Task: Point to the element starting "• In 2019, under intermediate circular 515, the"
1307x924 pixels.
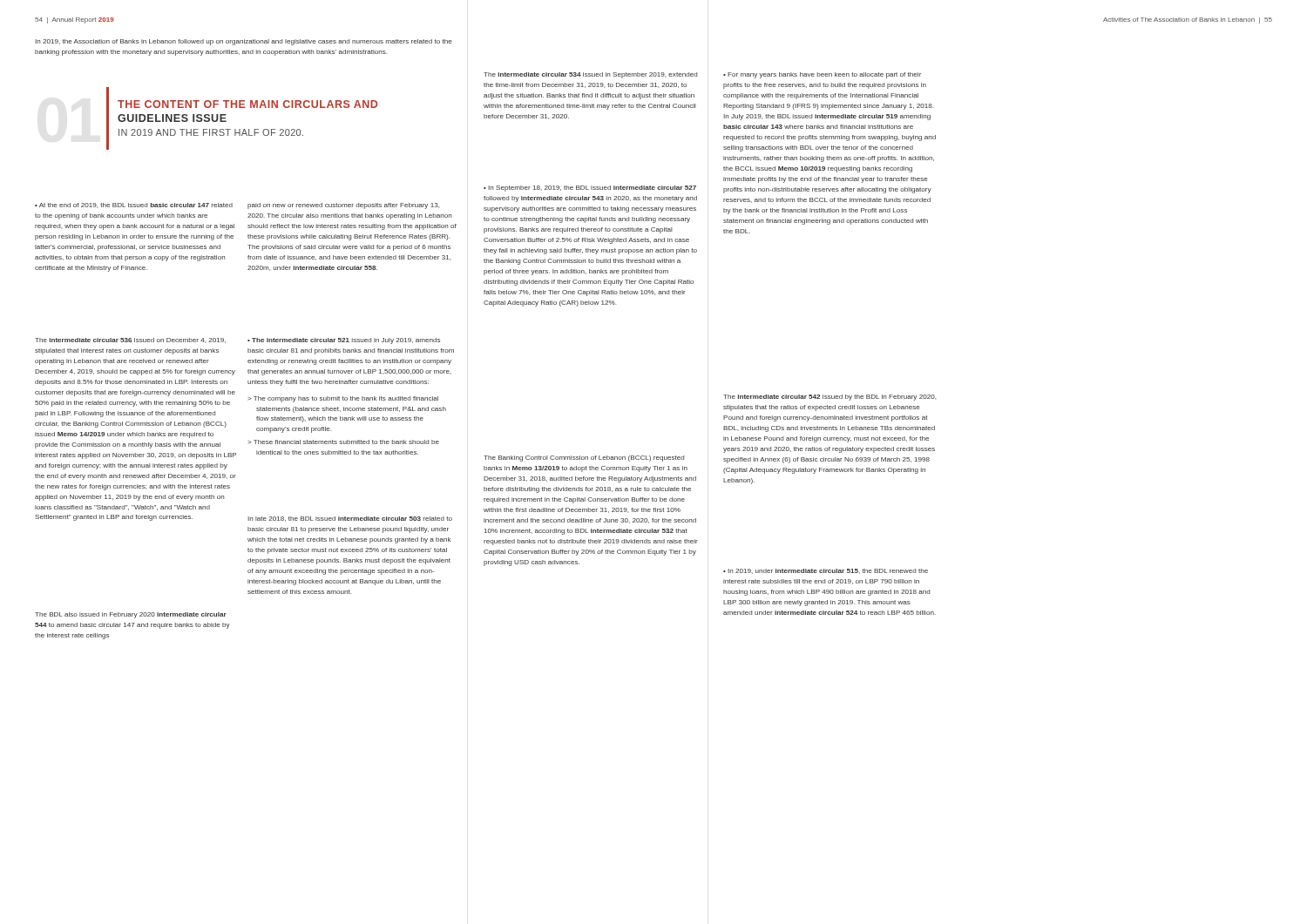Action: tap(831, 592)
